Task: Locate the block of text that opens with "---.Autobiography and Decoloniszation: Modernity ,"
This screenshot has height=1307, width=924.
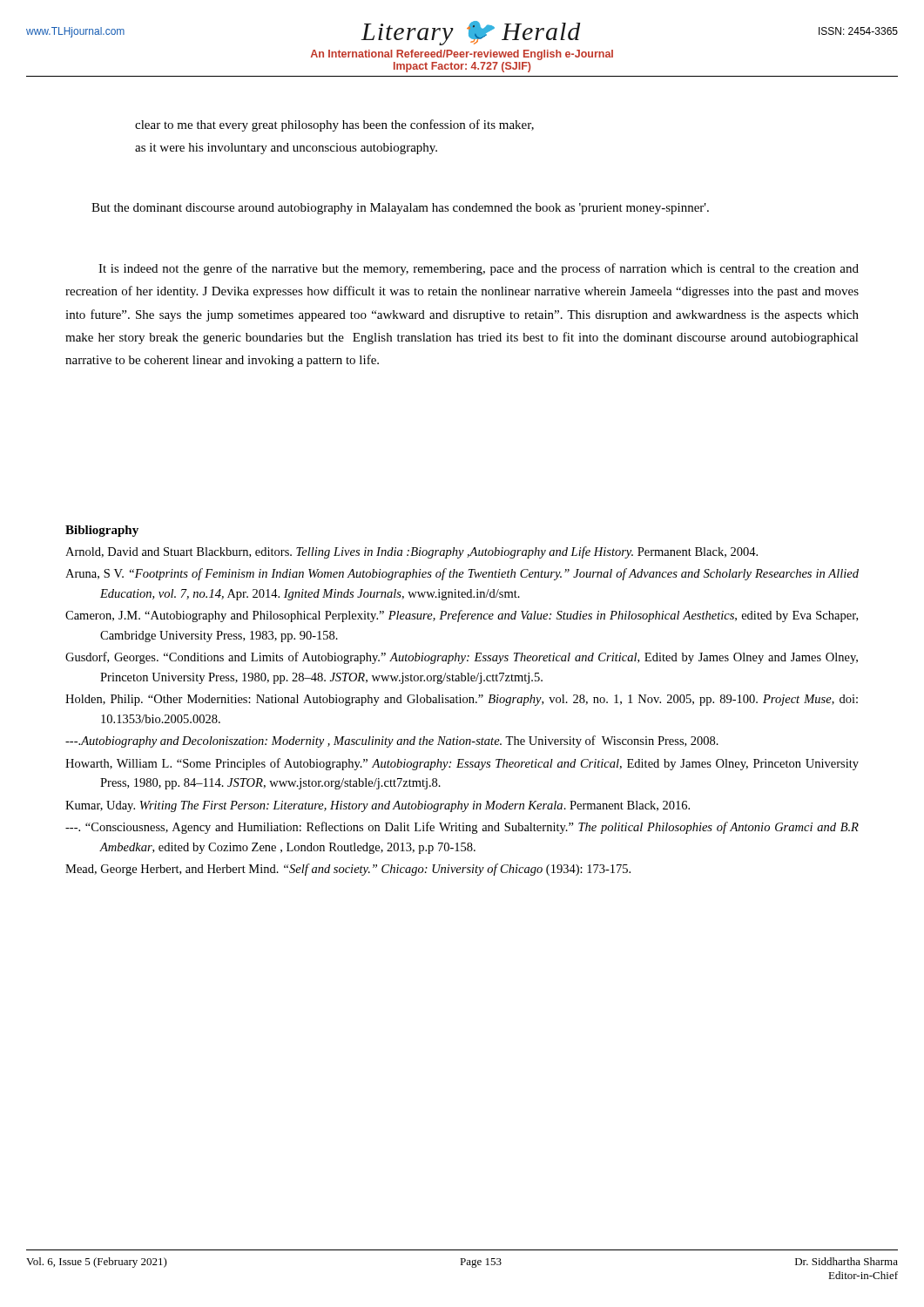Action: (x=392, y=741)
